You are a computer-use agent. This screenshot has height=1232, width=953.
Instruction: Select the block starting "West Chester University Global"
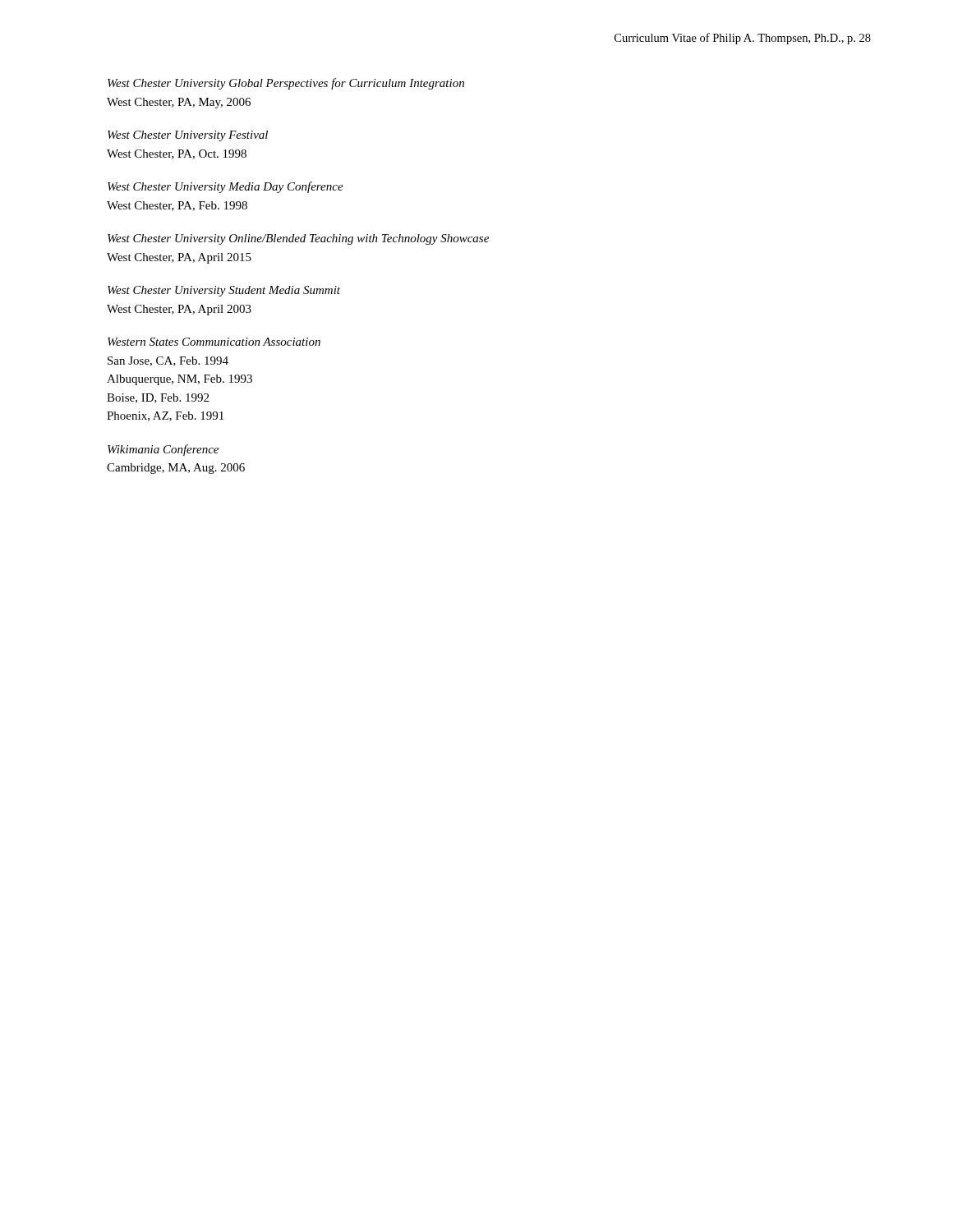[x=286, y=84]
